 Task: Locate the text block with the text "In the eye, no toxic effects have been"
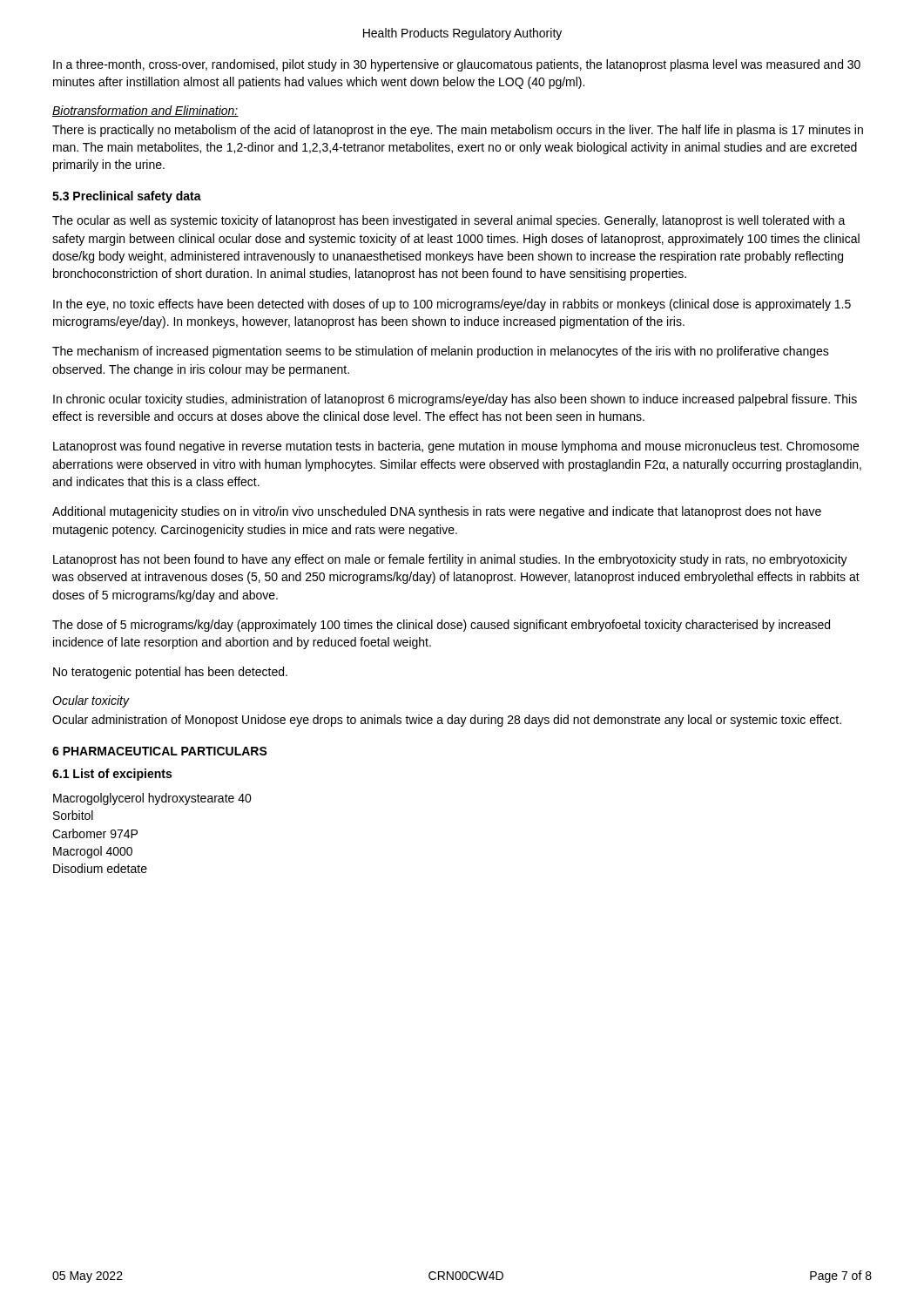pyautogui.click(x=462, y=313)
